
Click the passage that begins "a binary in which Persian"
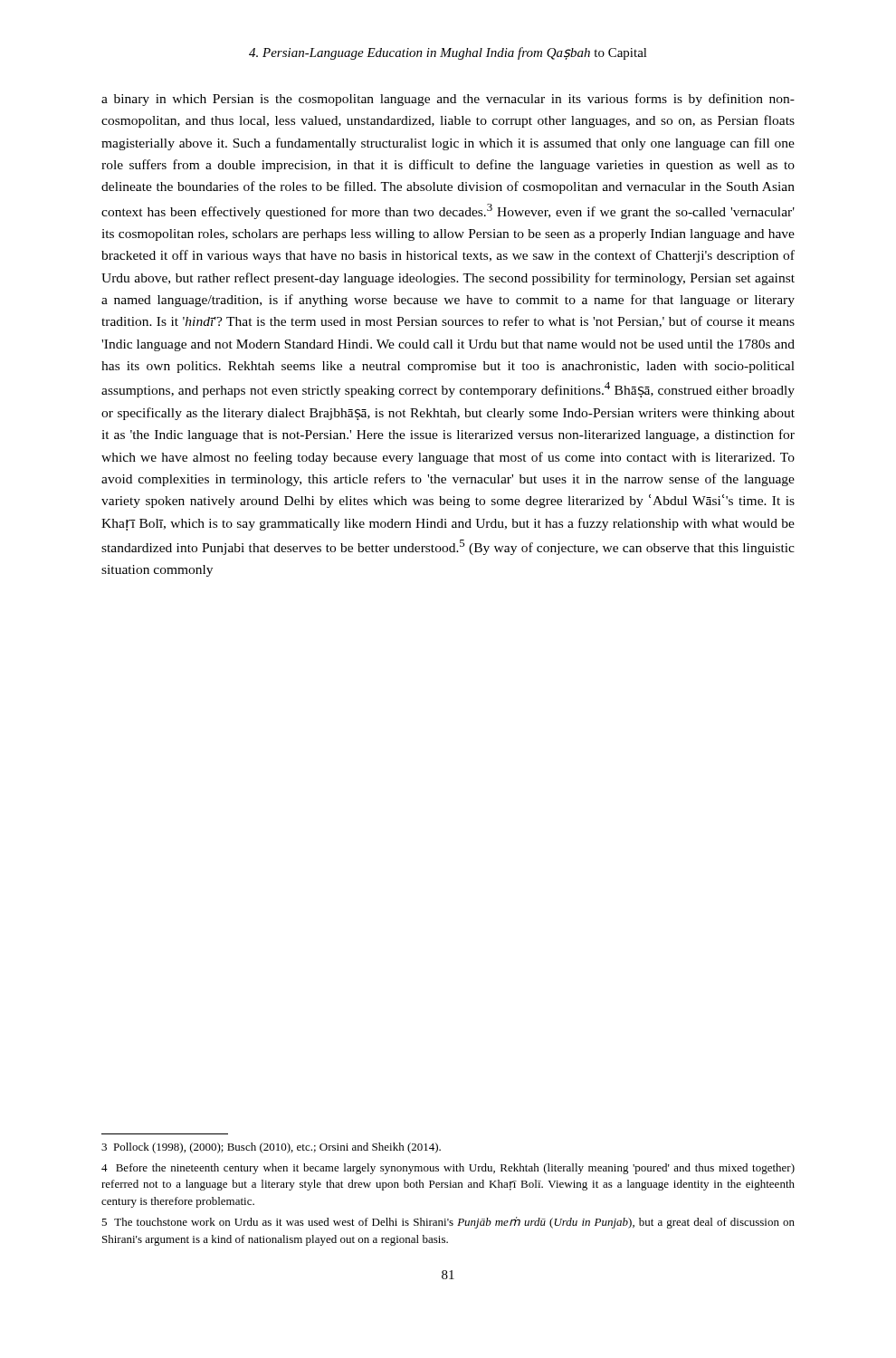pyautogui.click(x=448, y=334)
